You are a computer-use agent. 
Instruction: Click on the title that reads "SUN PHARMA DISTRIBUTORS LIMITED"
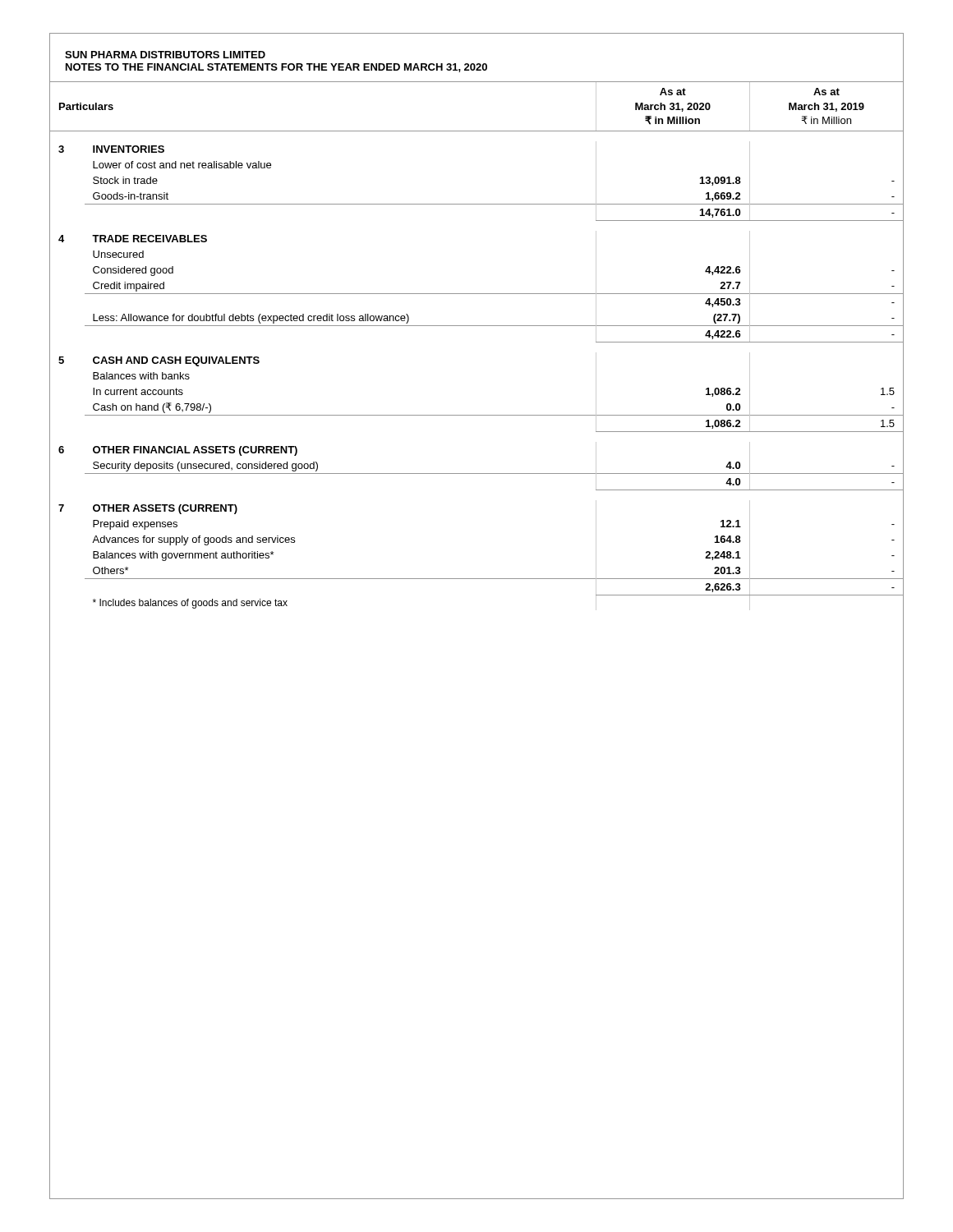click(x=476, y=61)
